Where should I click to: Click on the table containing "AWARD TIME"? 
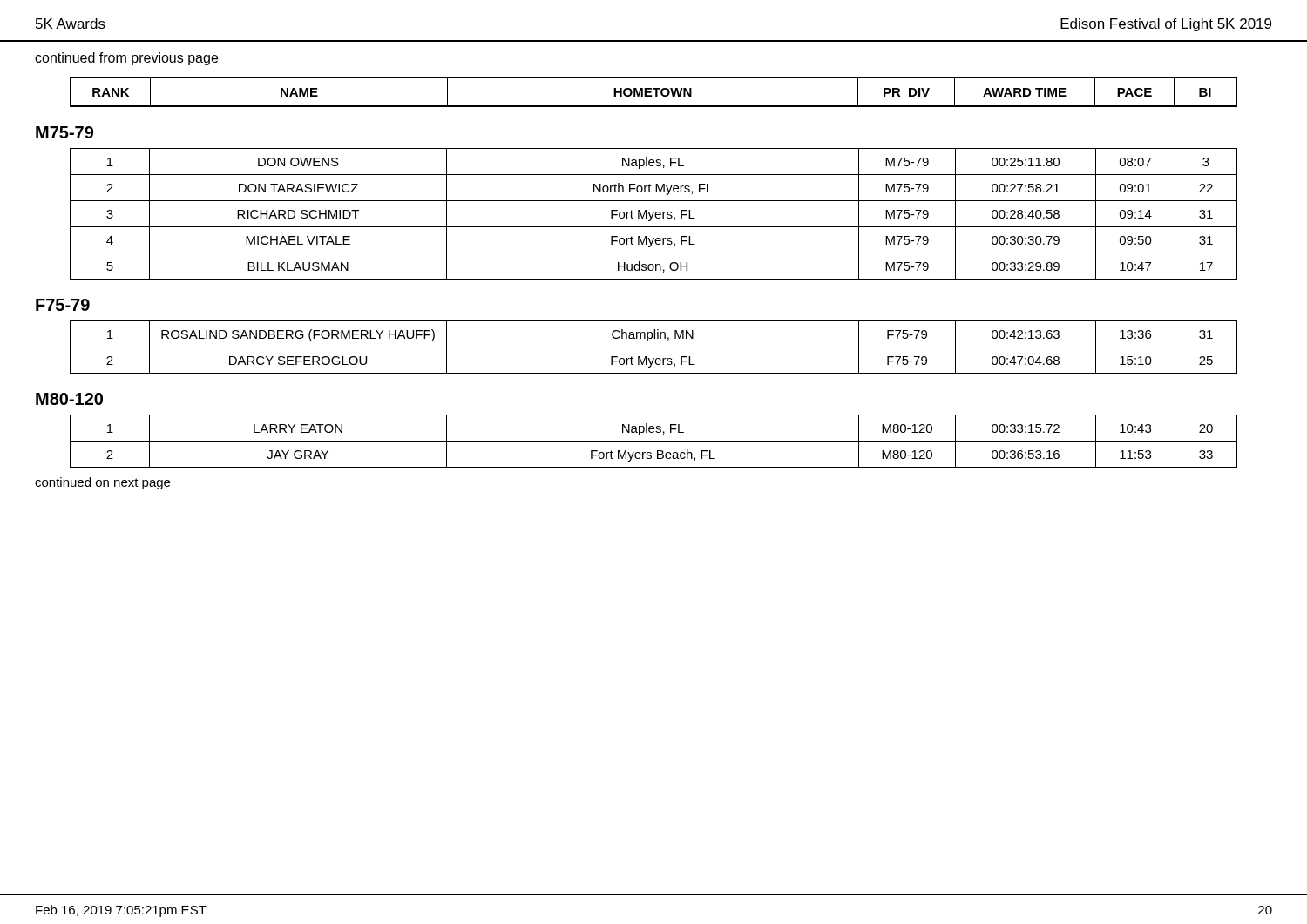coord(654,92)
